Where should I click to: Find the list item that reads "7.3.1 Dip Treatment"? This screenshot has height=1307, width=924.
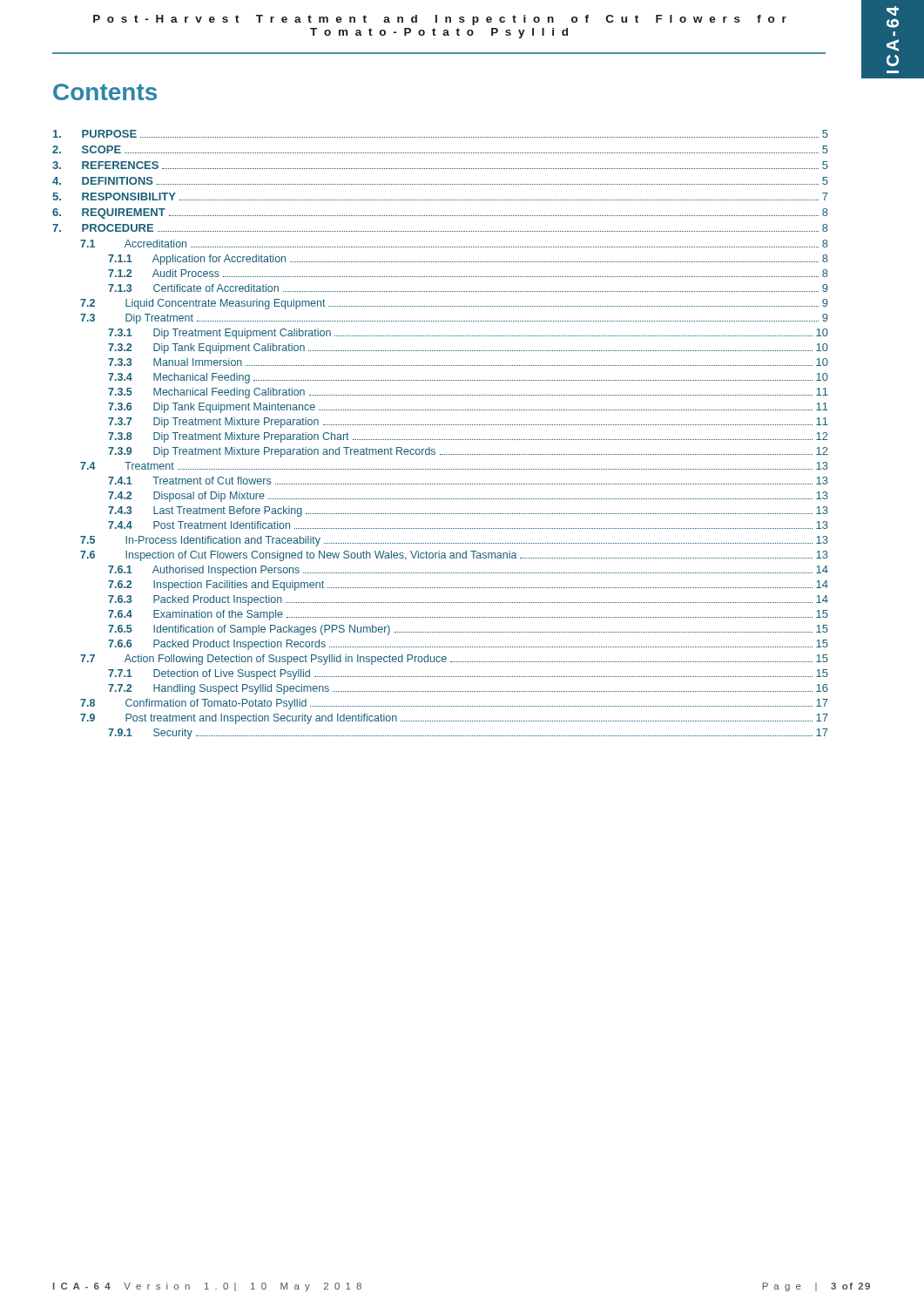point(468,332)
